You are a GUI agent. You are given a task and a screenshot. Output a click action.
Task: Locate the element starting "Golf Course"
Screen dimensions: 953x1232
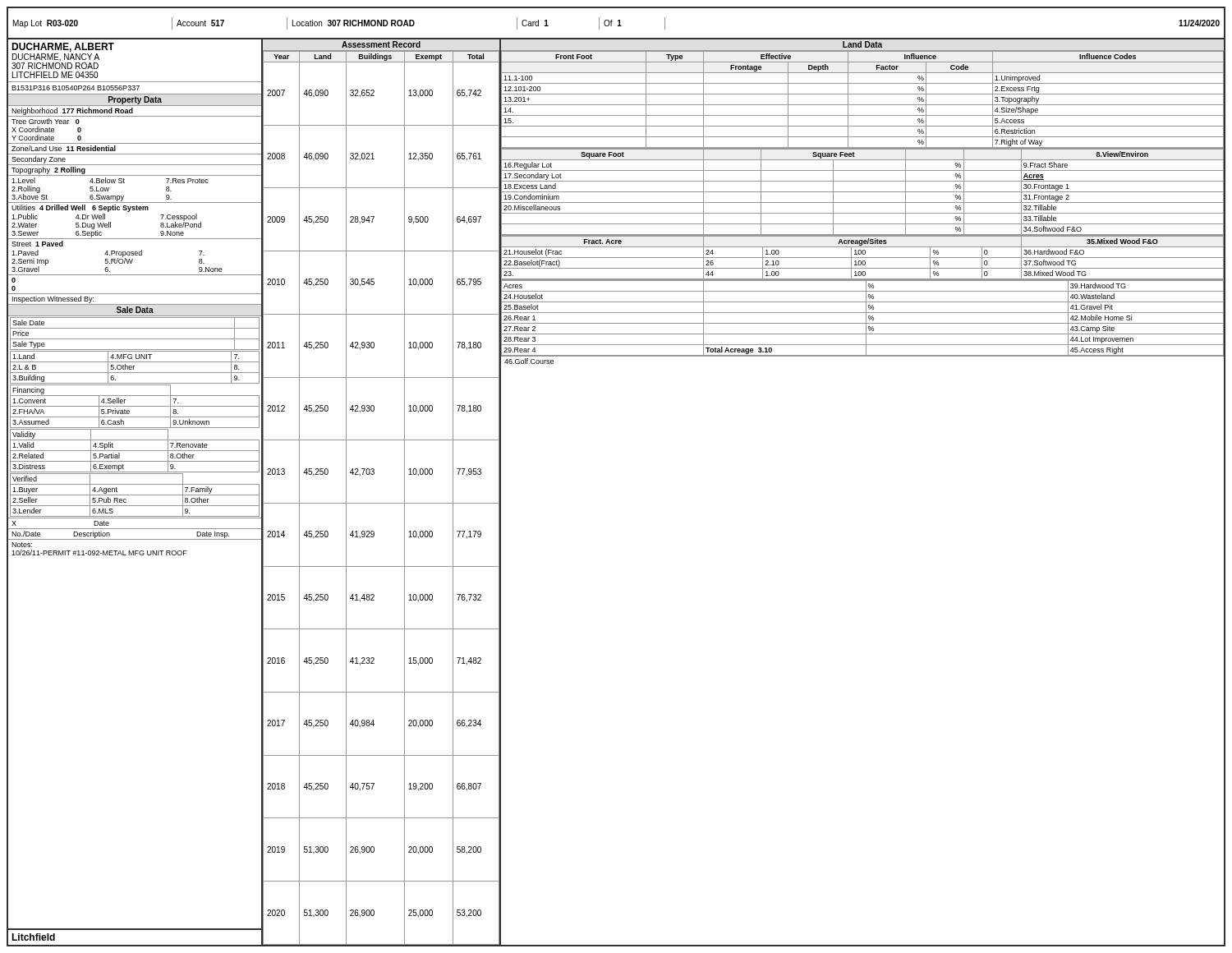[x=529, y=361]
